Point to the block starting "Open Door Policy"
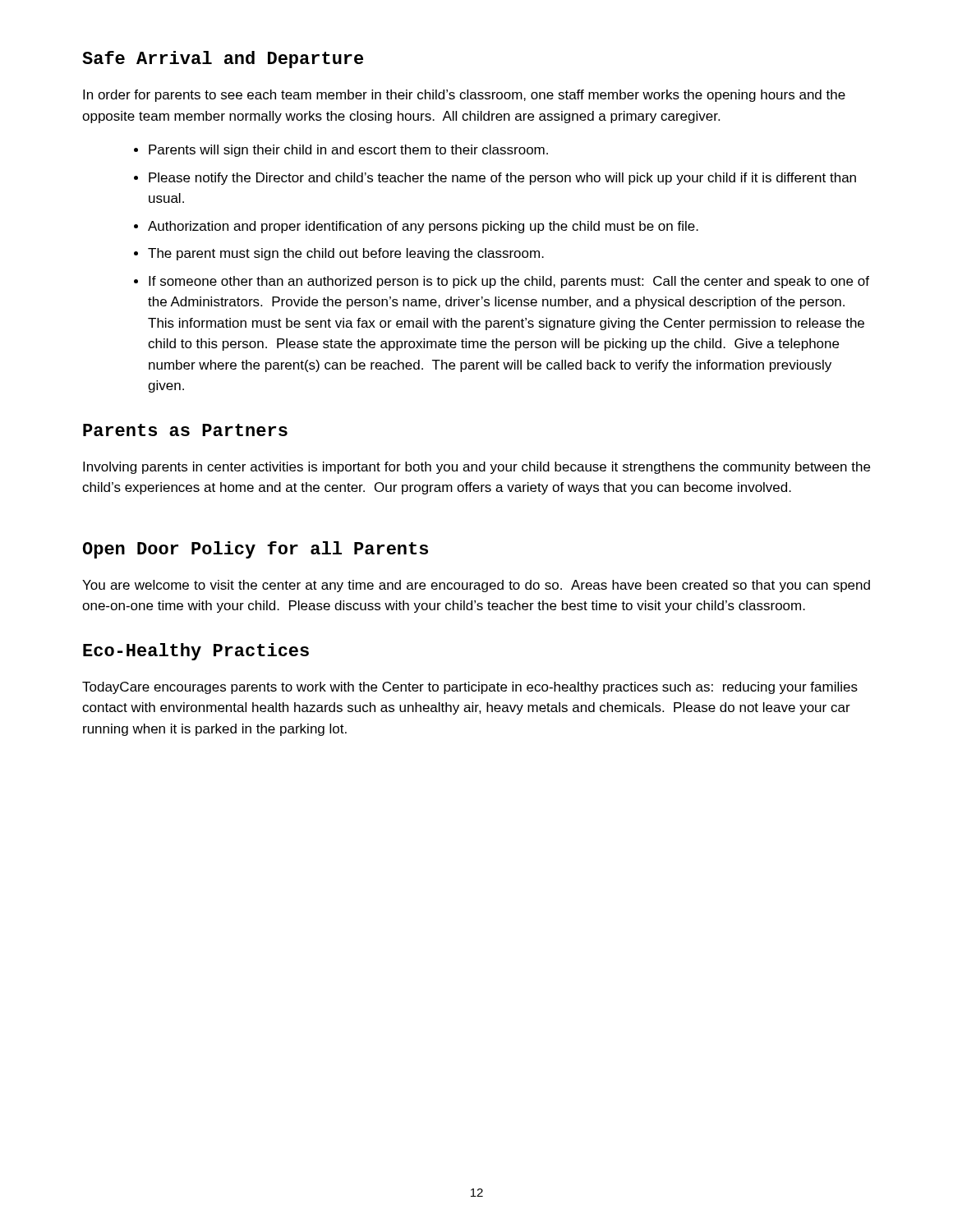 tap(256, 549)
